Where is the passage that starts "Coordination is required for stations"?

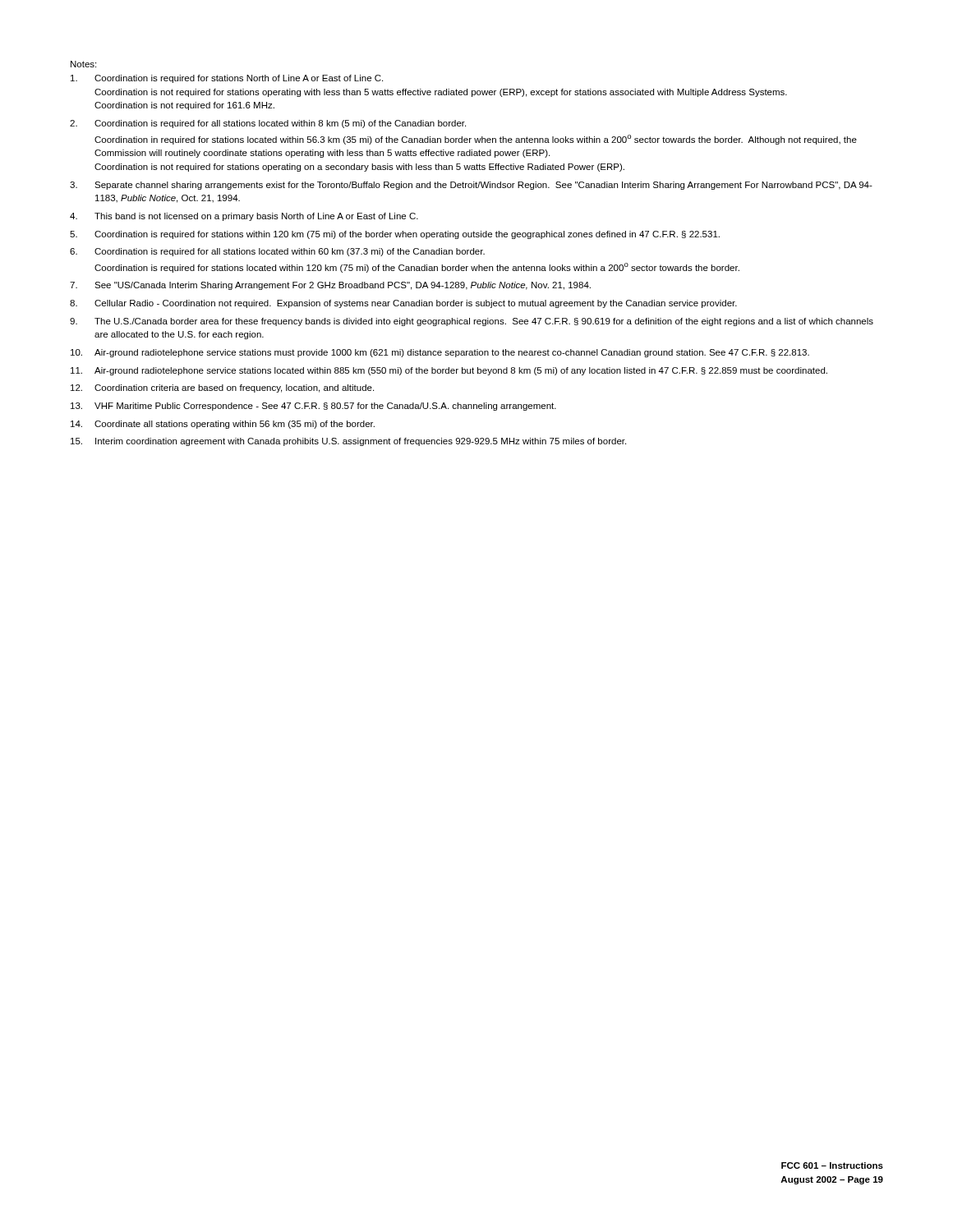(476, 92)
